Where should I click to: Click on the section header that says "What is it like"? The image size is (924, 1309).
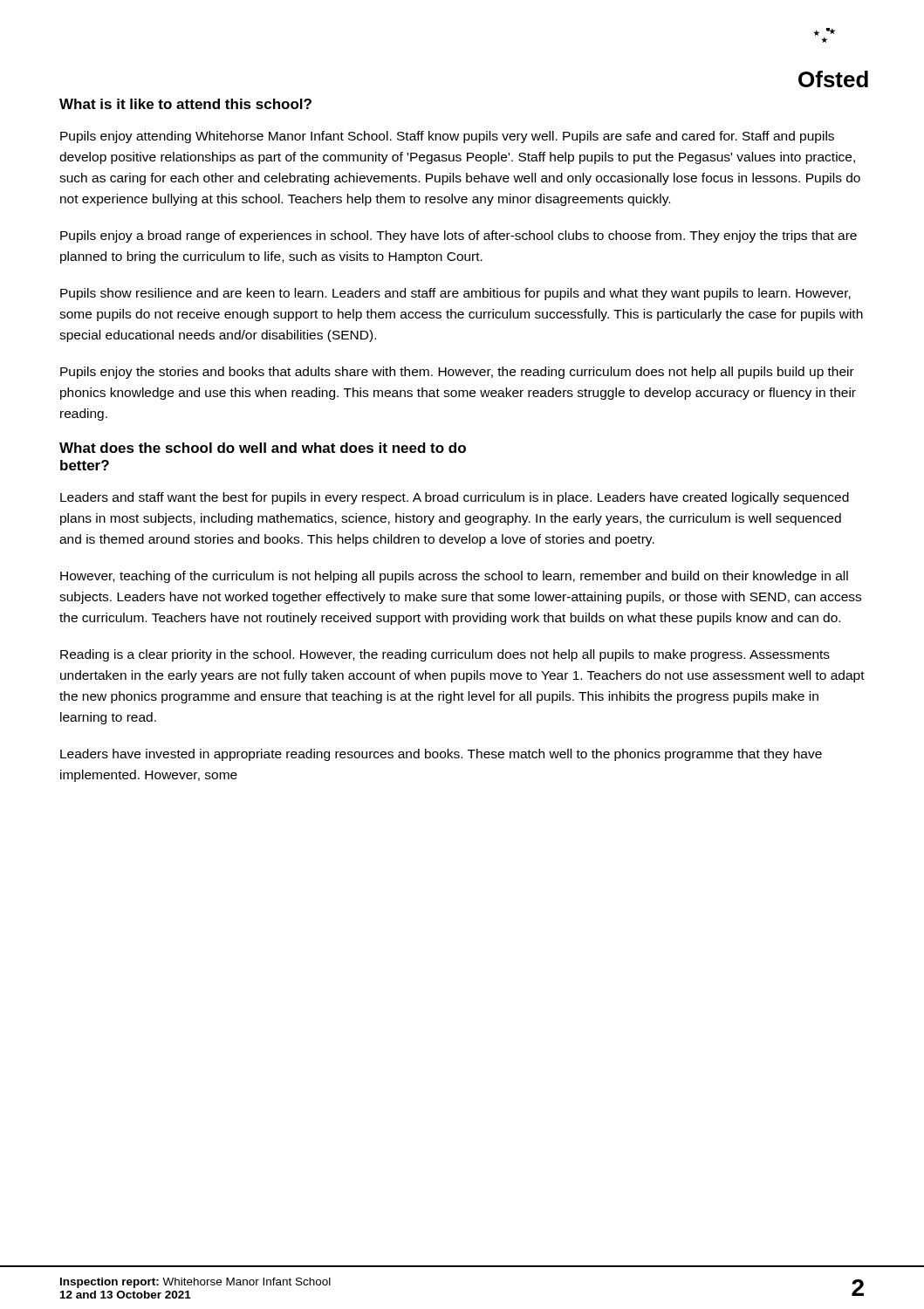coord(186,104)
